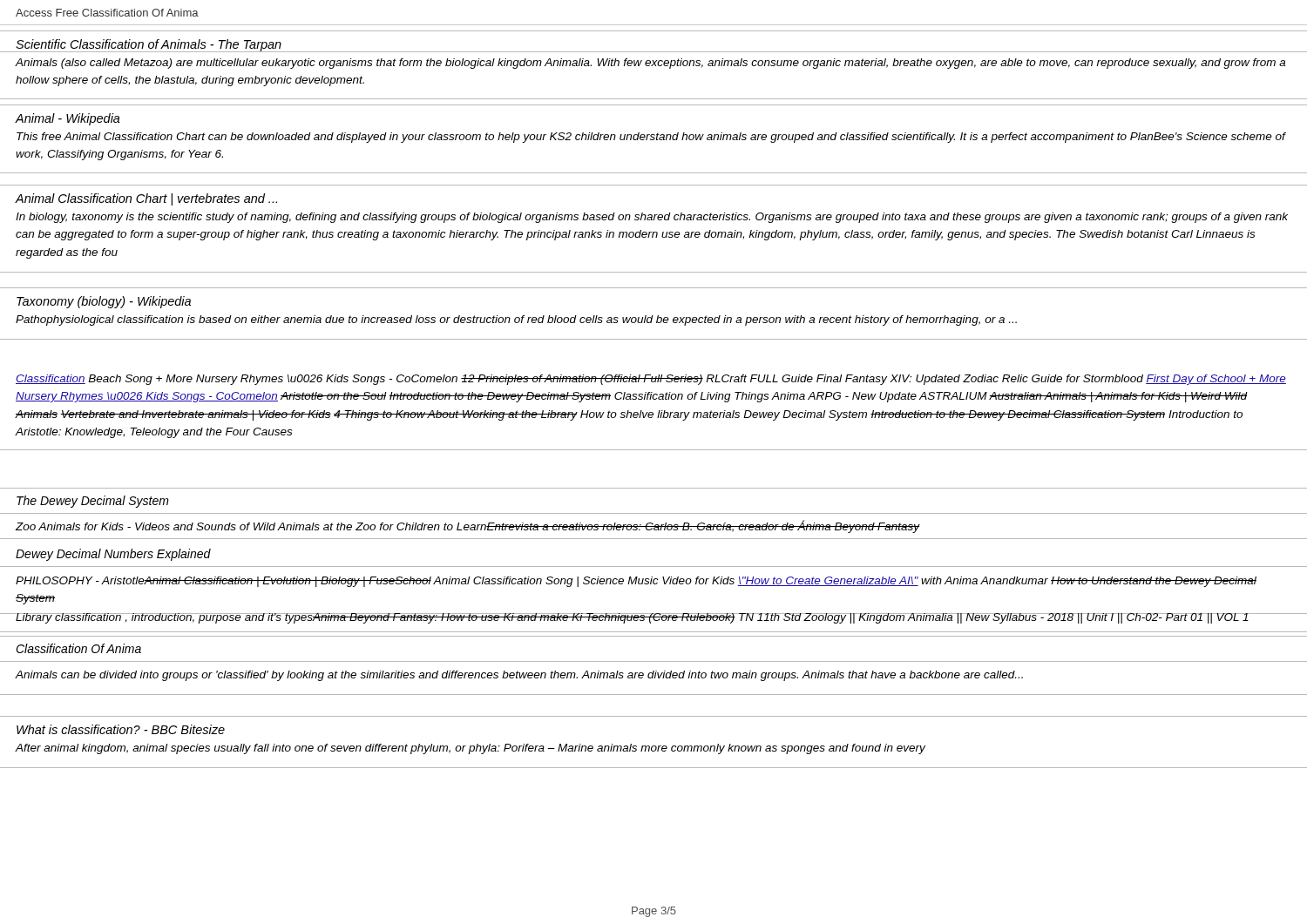Navigate to the element starting "Dewey Decimal Numbers Explained"
Viewport: 1307px width, 924px height.
[x=113, y=554]
